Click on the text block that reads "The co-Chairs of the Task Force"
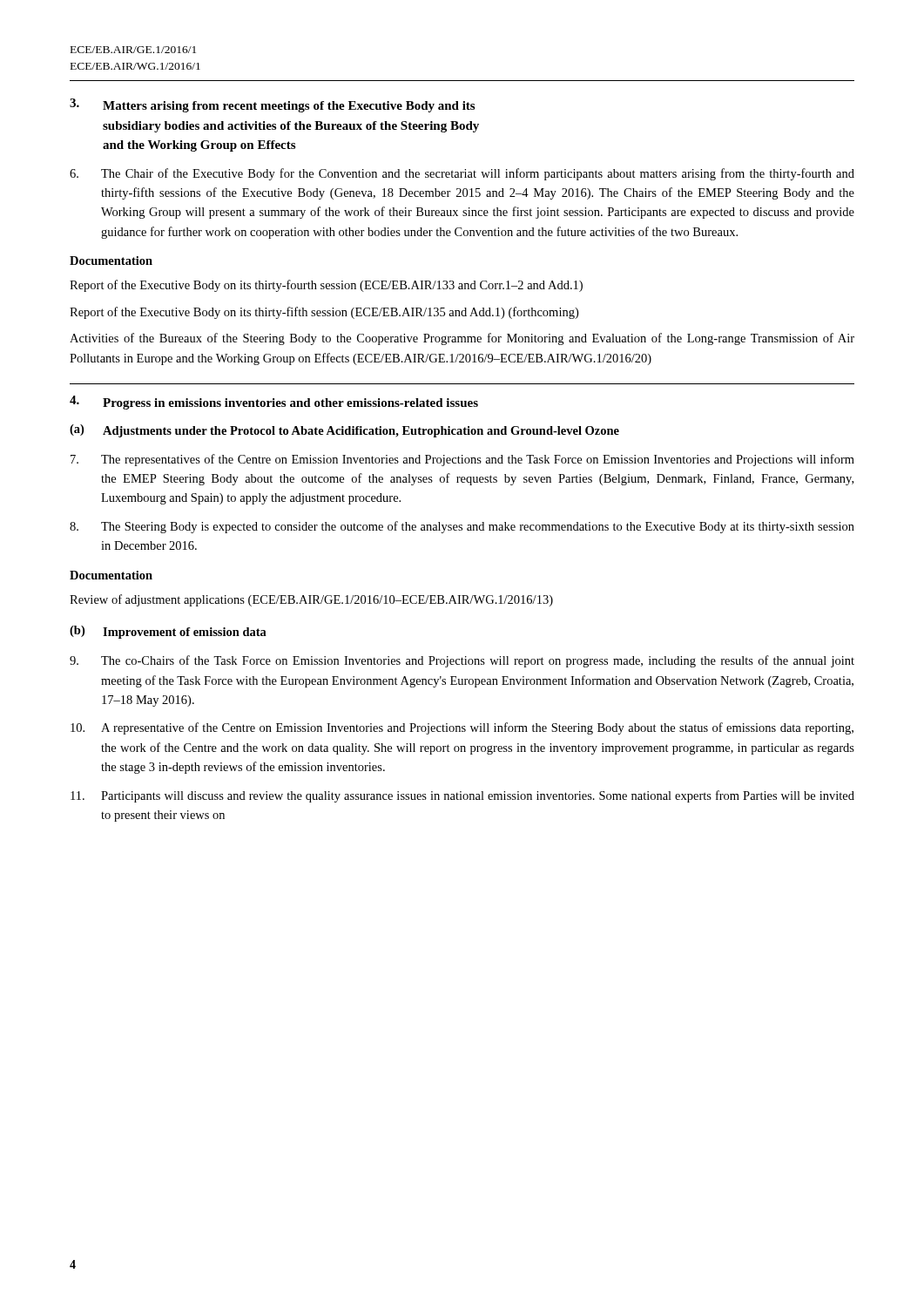Screen dimensions: 1307x924 pos(462,680)
